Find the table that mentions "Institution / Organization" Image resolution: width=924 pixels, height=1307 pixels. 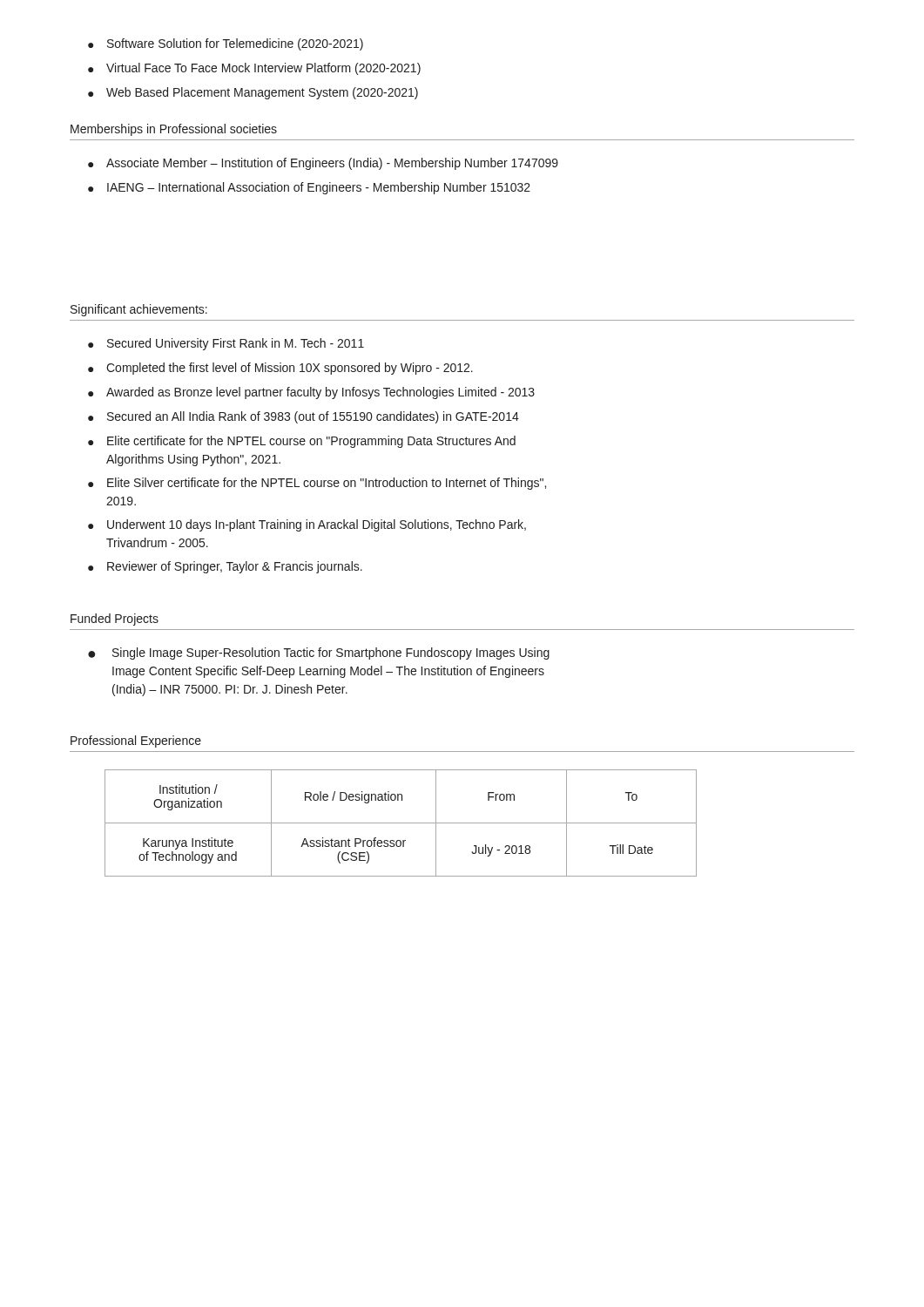[x=462, y=823]
